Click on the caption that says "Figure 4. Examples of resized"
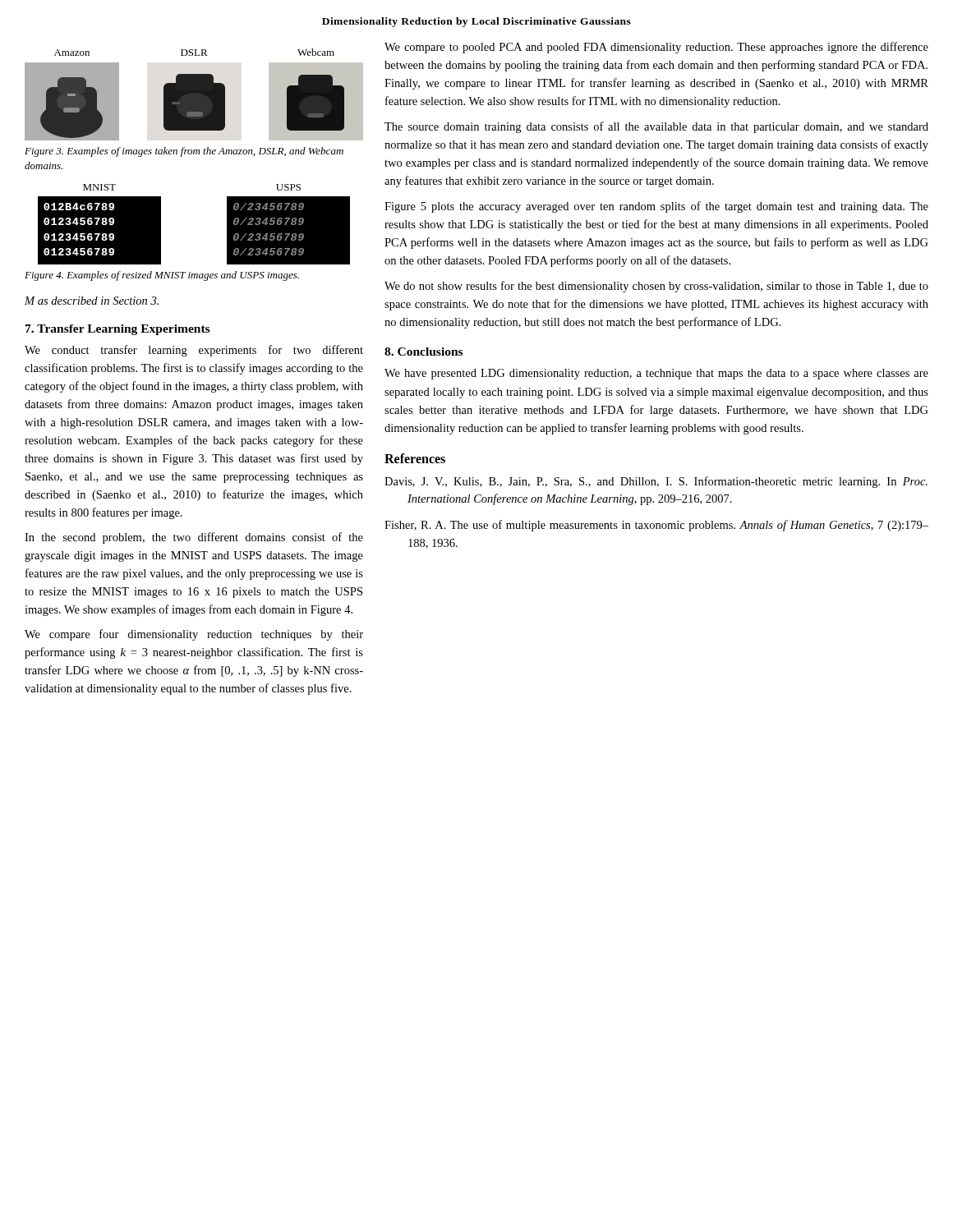 (162, 275)
